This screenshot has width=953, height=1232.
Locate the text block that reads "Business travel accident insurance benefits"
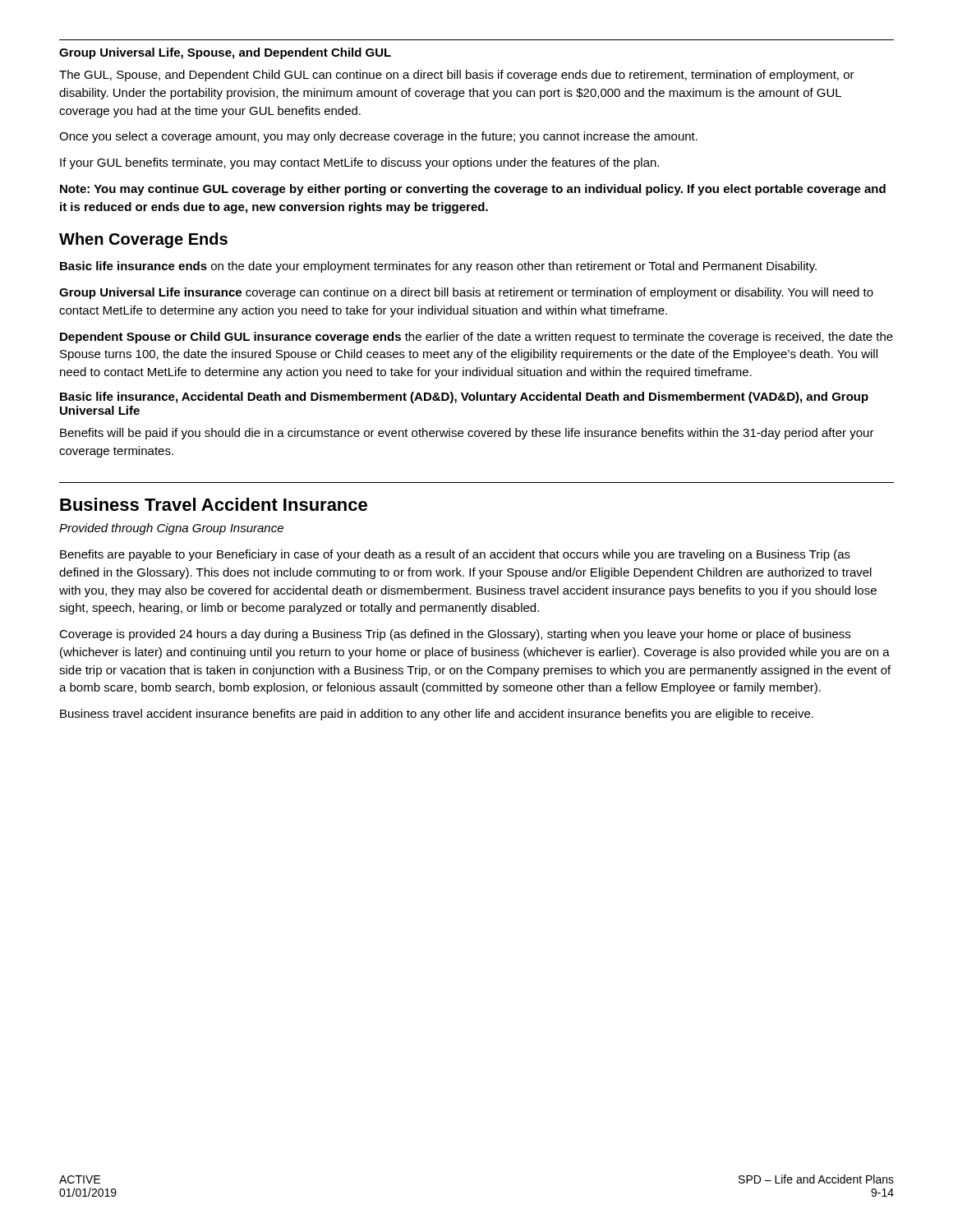coord(437,713)
